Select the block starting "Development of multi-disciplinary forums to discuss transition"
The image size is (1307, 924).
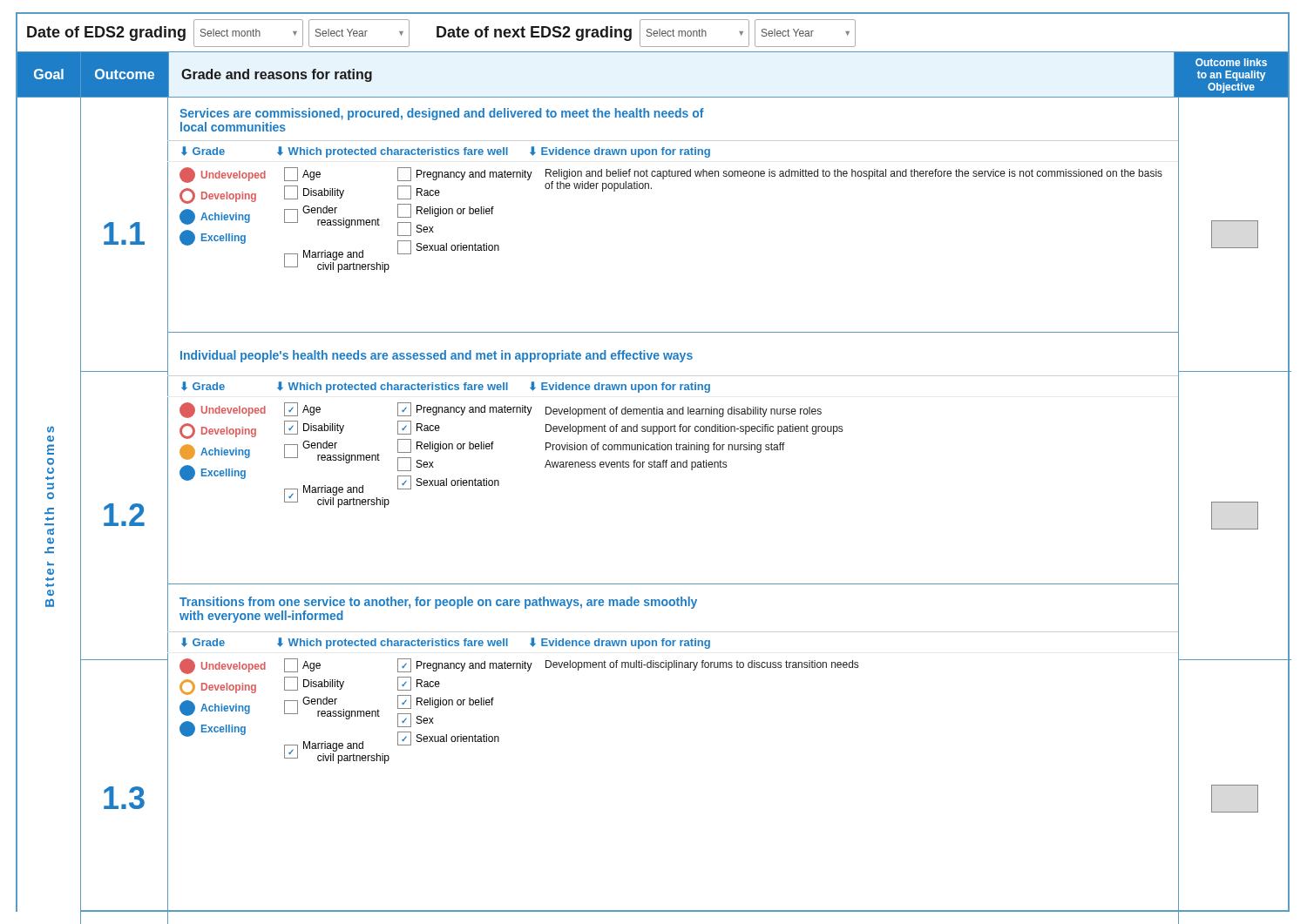[x=702, y=664]
